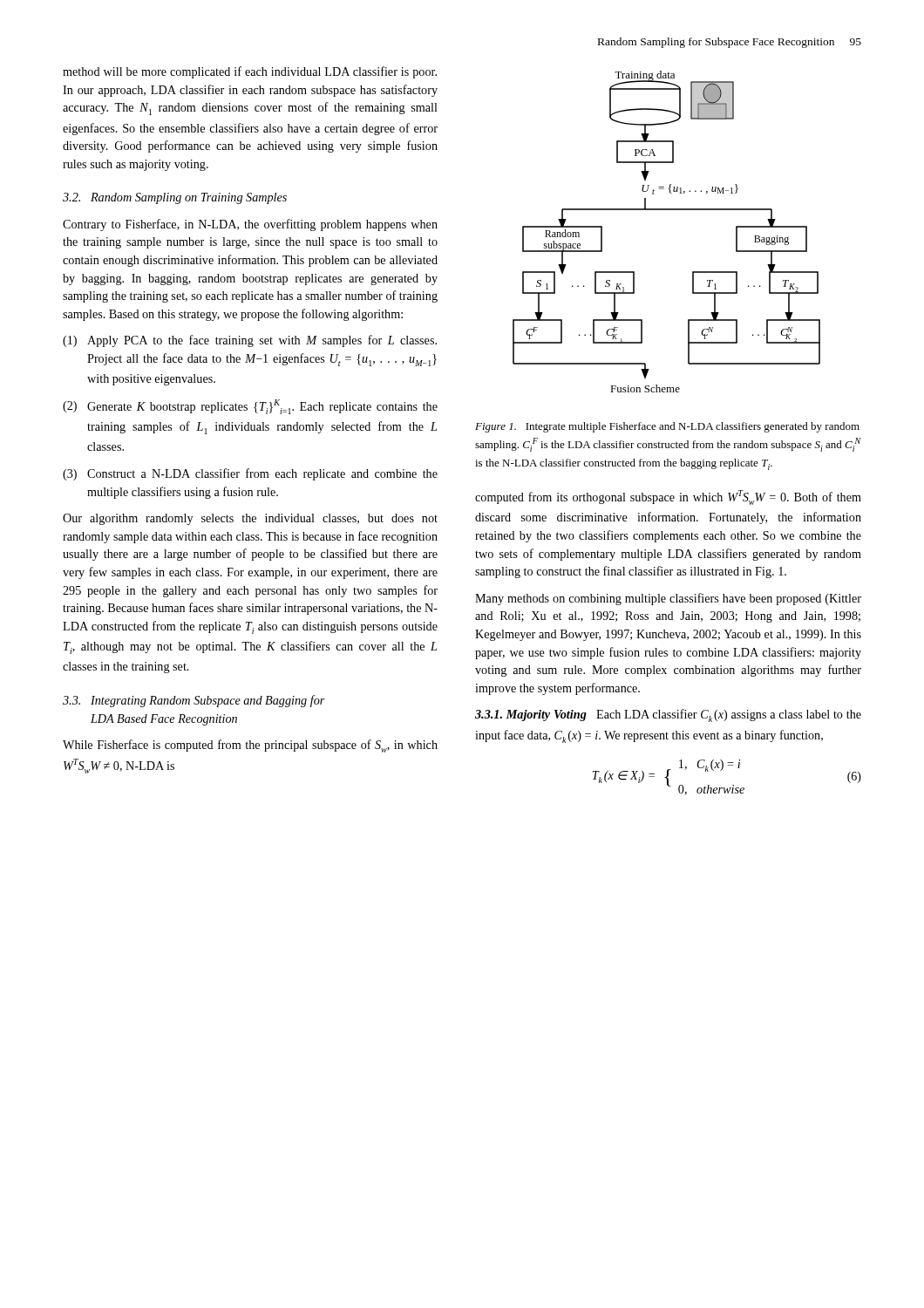Click on the passage starting "While Fisherface is computed from the principal subspace"
The width and height of the screenshot is (924, 1308).
pos(250,757)
